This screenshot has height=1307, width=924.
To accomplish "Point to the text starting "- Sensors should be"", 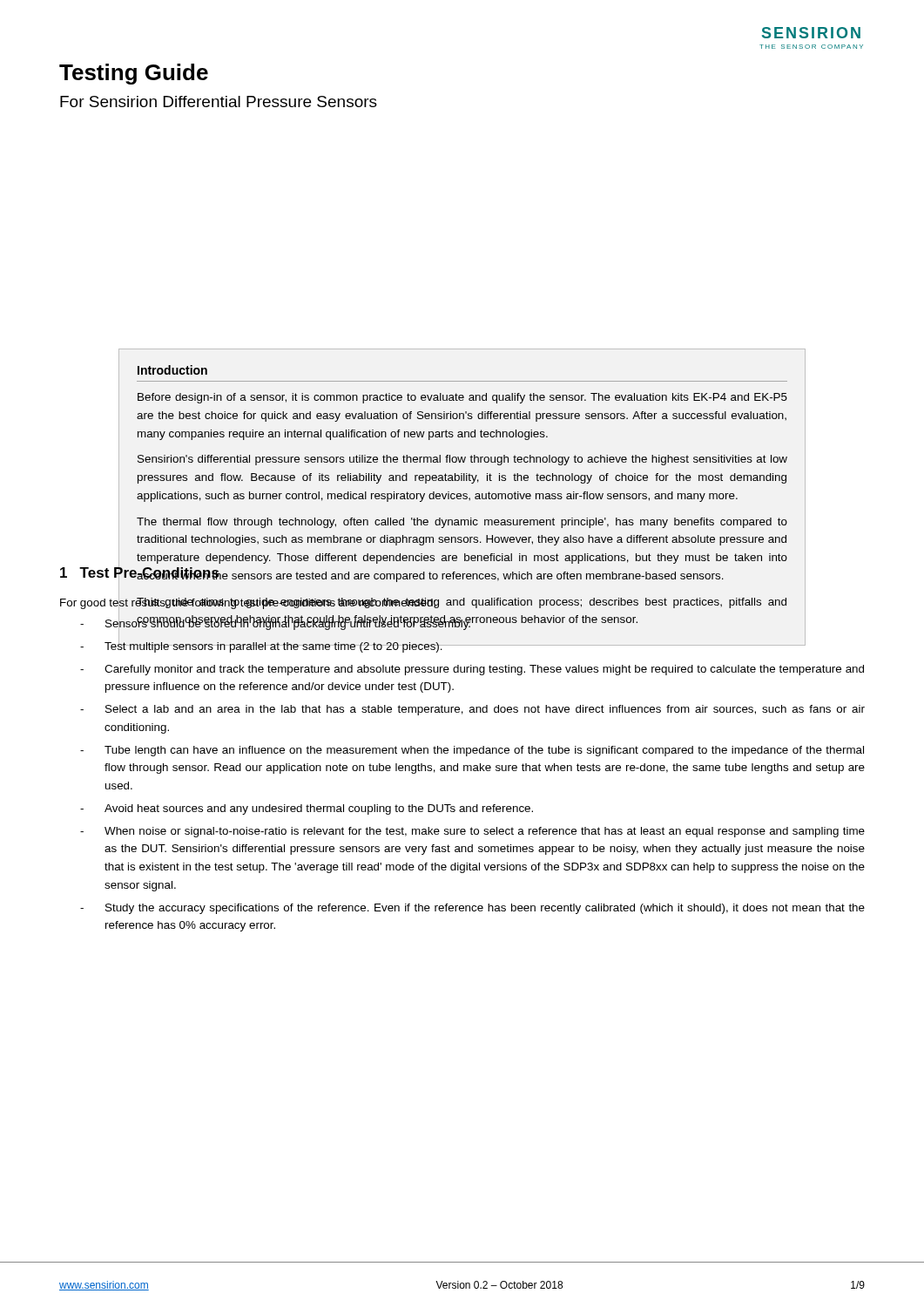I will coord(462,624).
